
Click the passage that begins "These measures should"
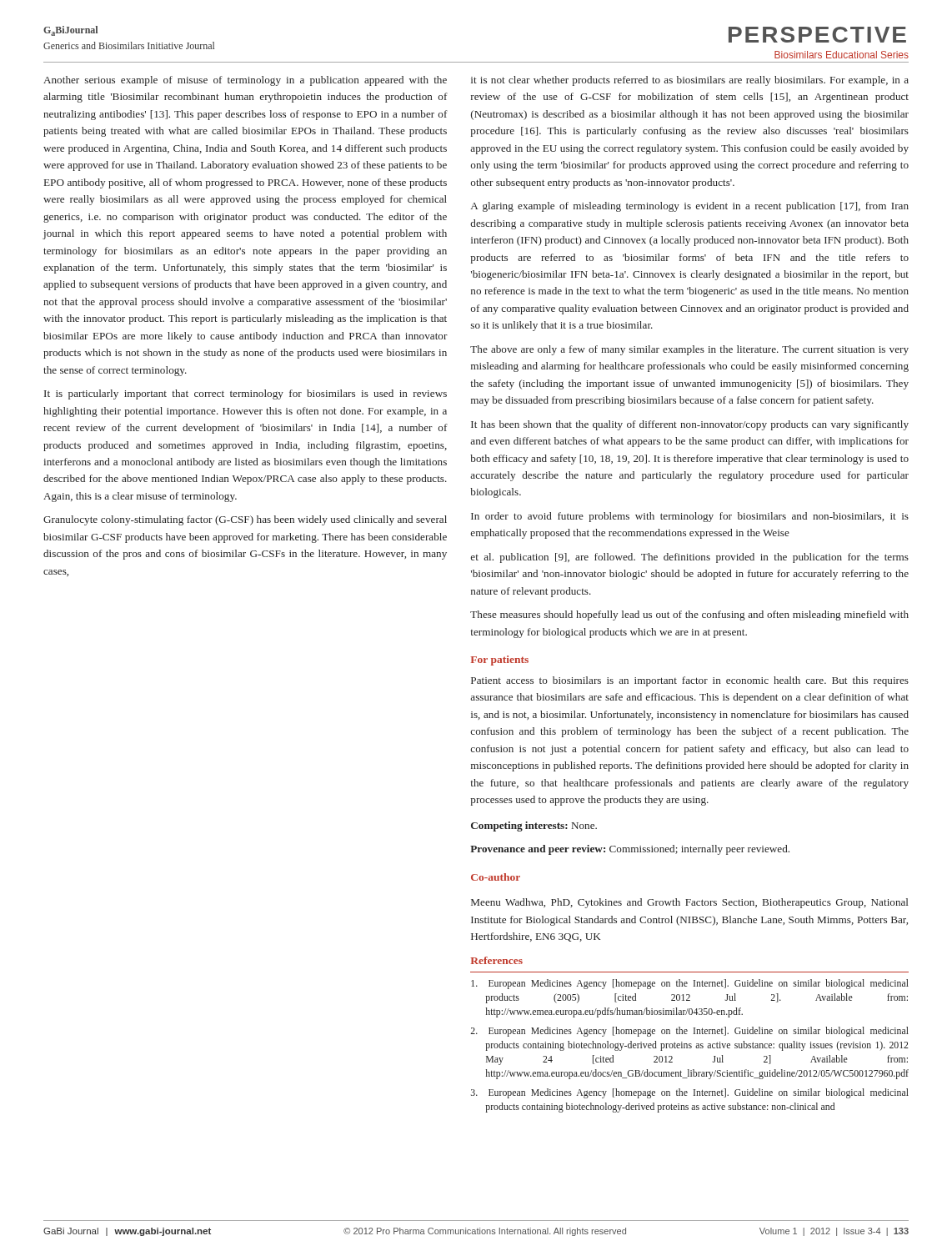tap(690, 623)
